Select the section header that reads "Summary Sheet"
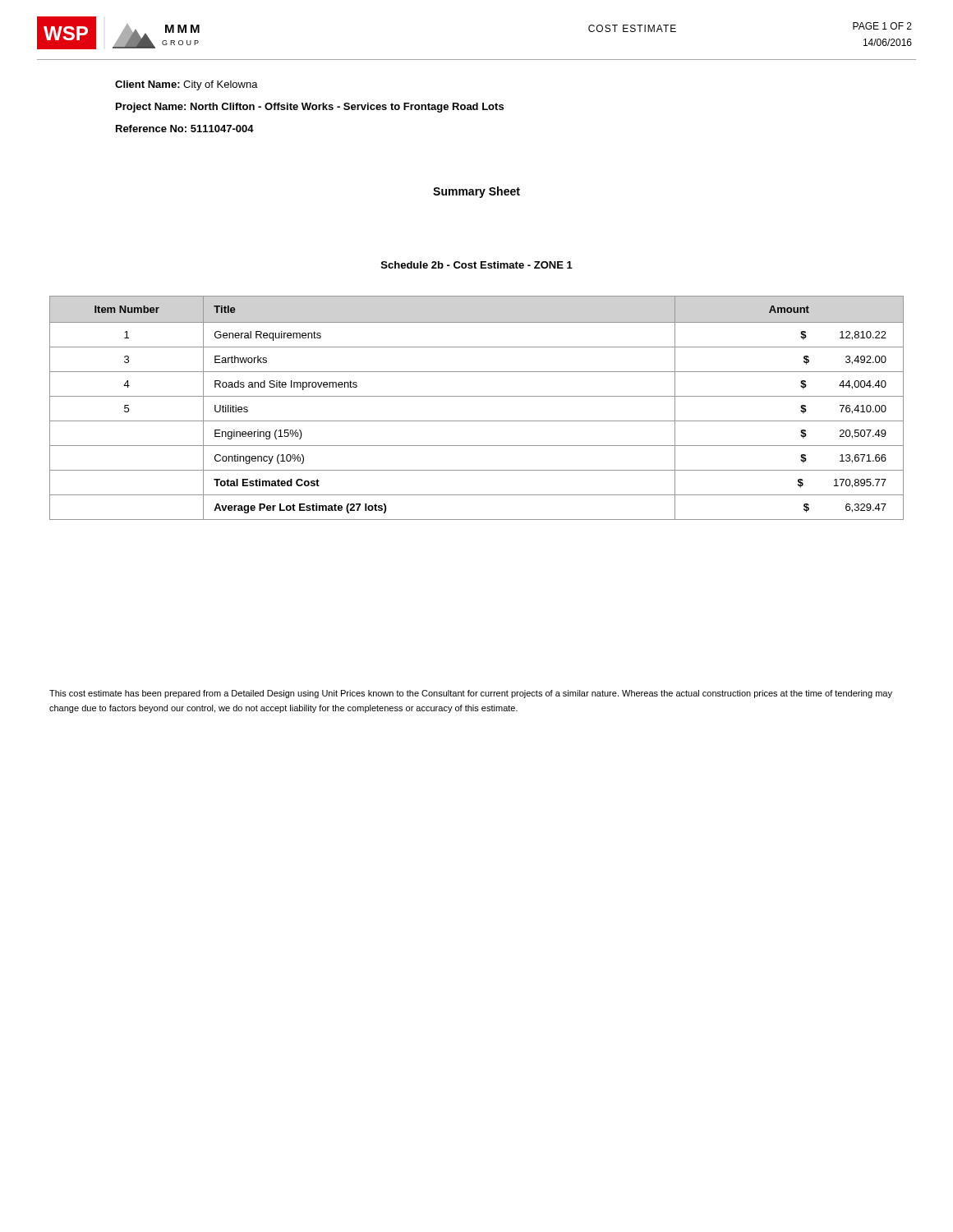The image size is (953, 1232). (476, 191)
